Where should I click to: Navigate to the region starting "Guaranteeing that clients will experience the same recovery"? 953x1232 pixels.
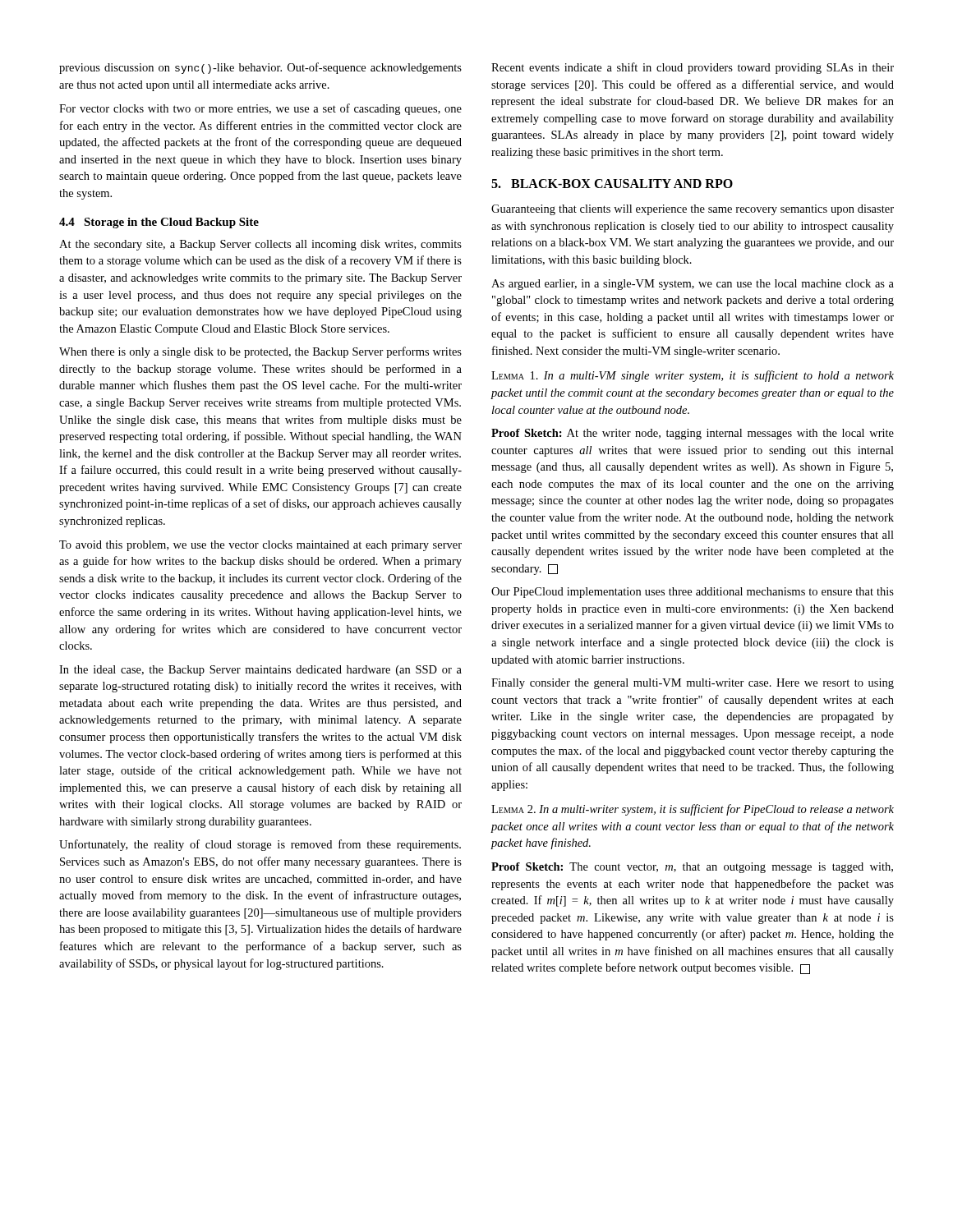click(693, 280)
